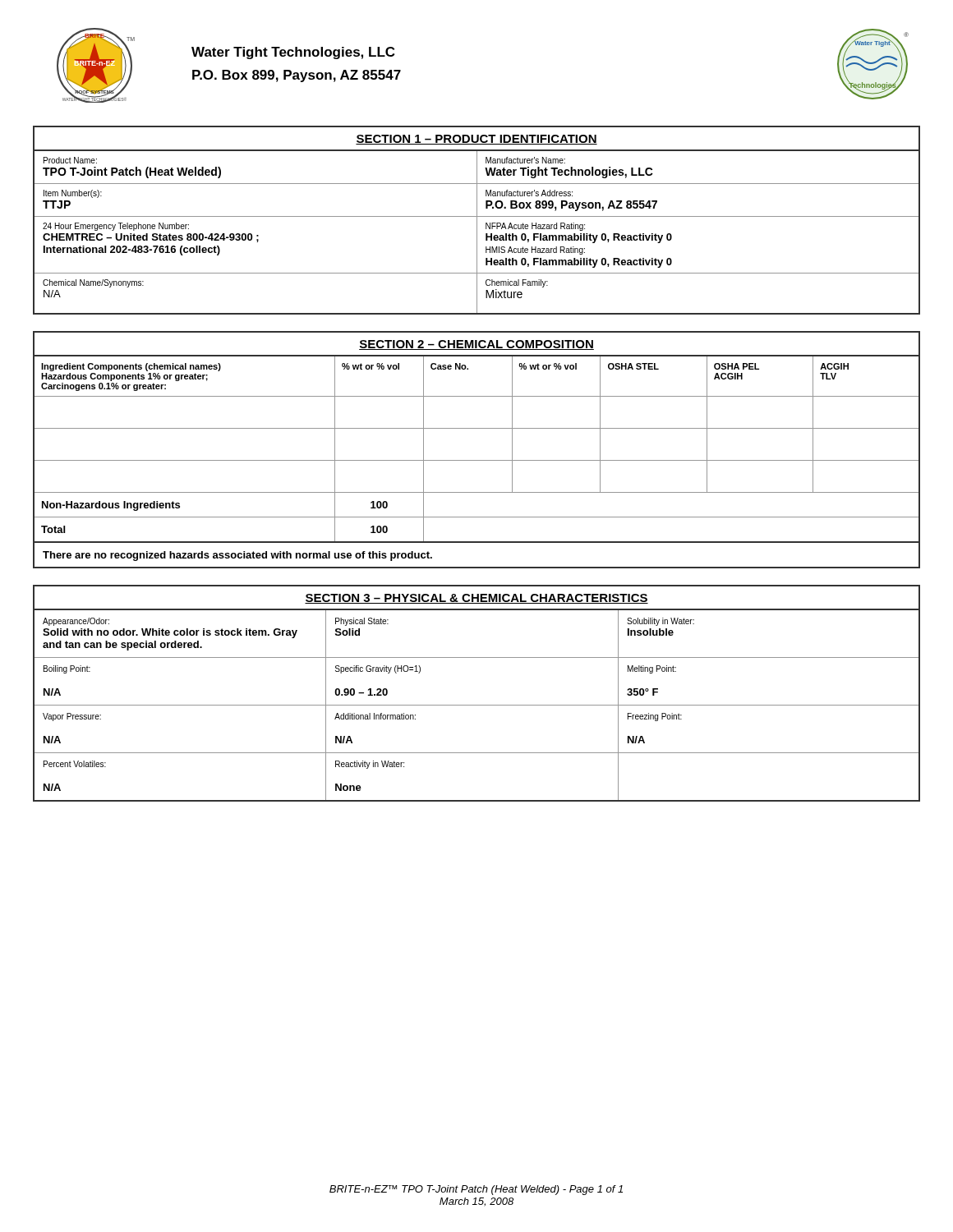Click on the table containing "Boiling Point: N/A"

[476, 705]
